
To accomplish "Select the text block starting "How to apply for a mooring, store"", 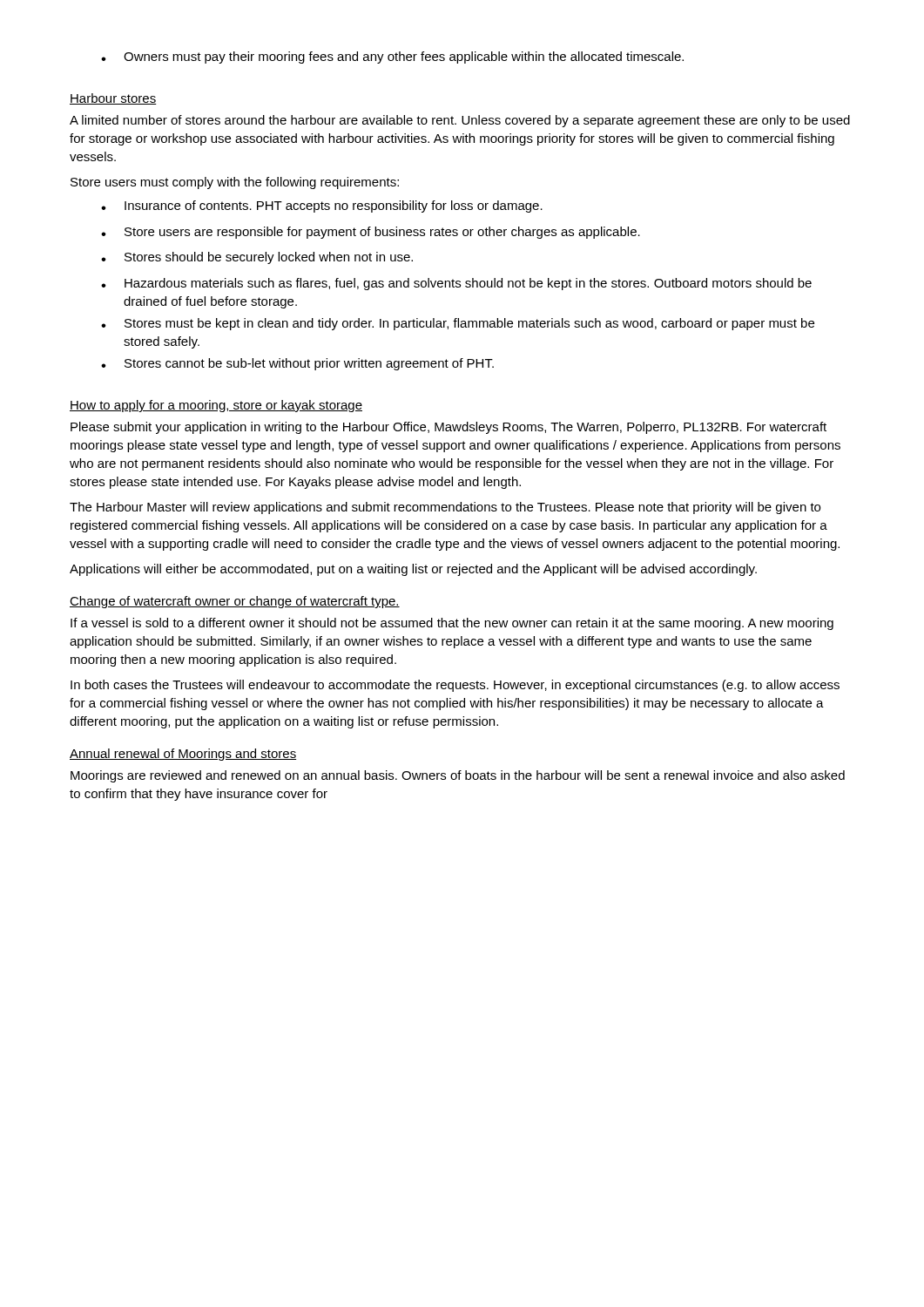I will 216,405.
